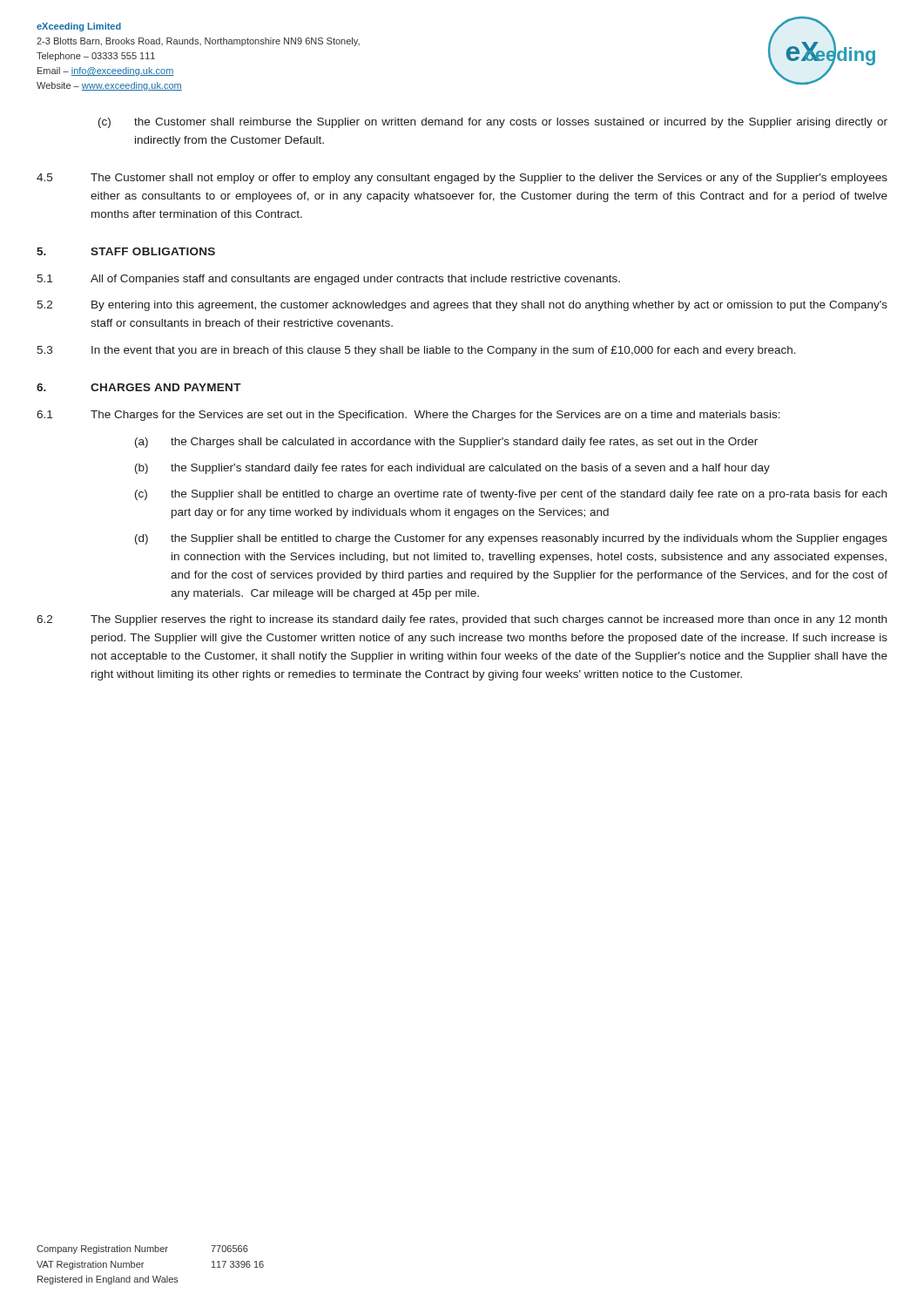Click on the text block with the text "1 All of"
Image resolution: width=924 pixels, height=1307 pixels.
click(x=462, y=279)
